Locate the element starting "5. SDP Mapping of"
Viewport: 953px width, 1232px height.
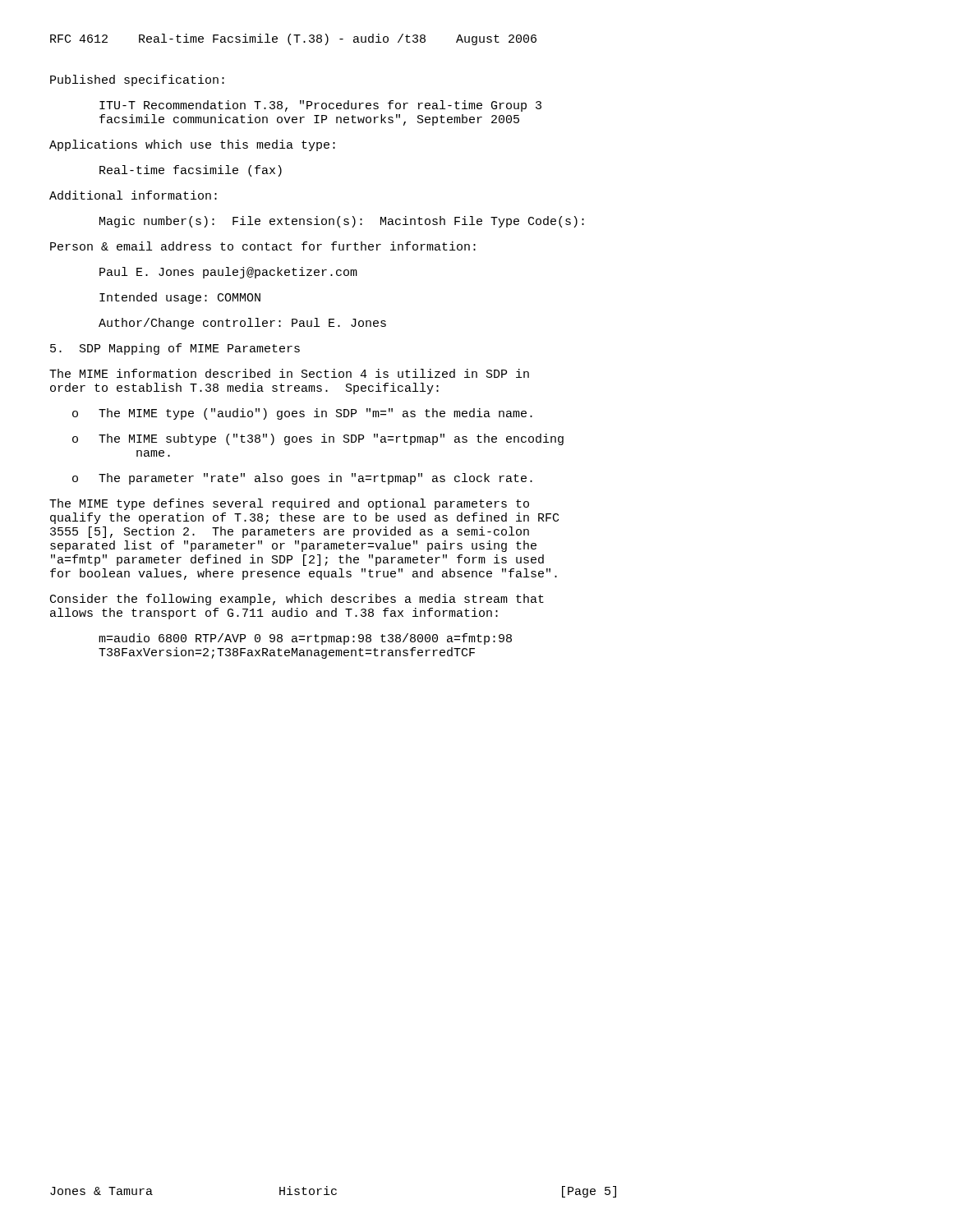coord(175,349)
